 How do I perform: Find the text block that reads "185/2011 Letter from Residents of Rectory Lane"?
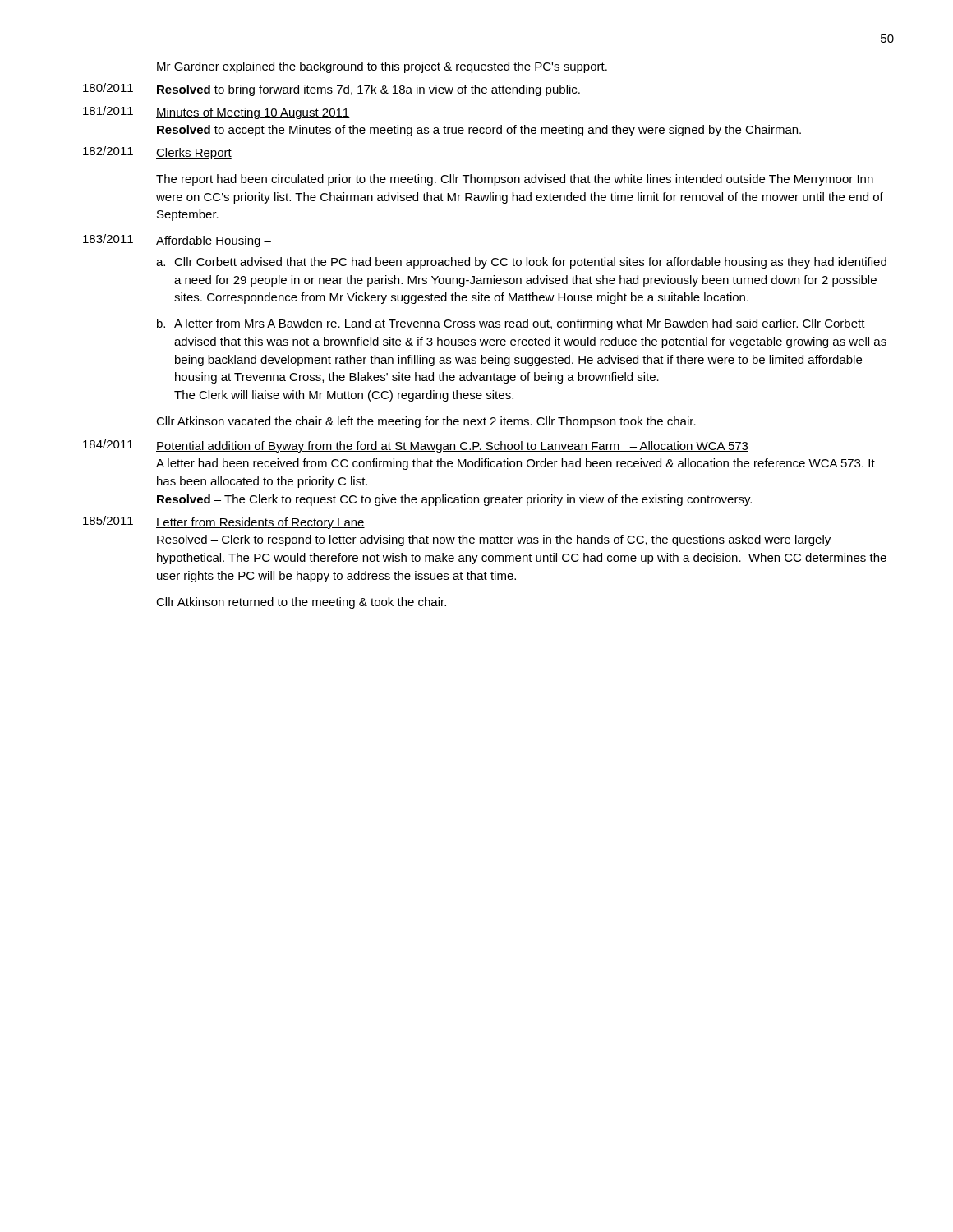click(488, 549)
